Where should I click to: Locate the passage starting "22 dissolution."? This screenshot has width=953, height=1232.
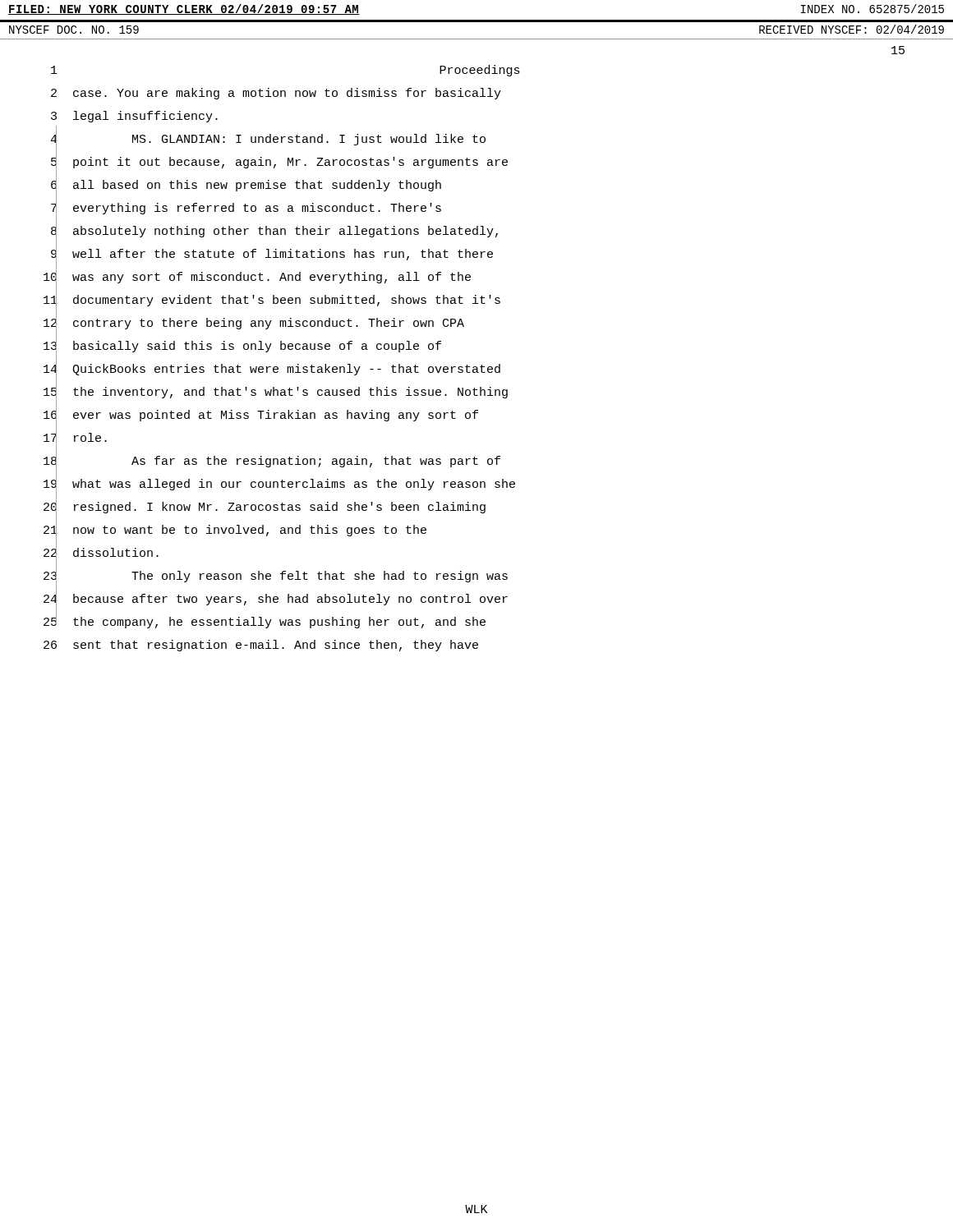[x=101, y=554]
